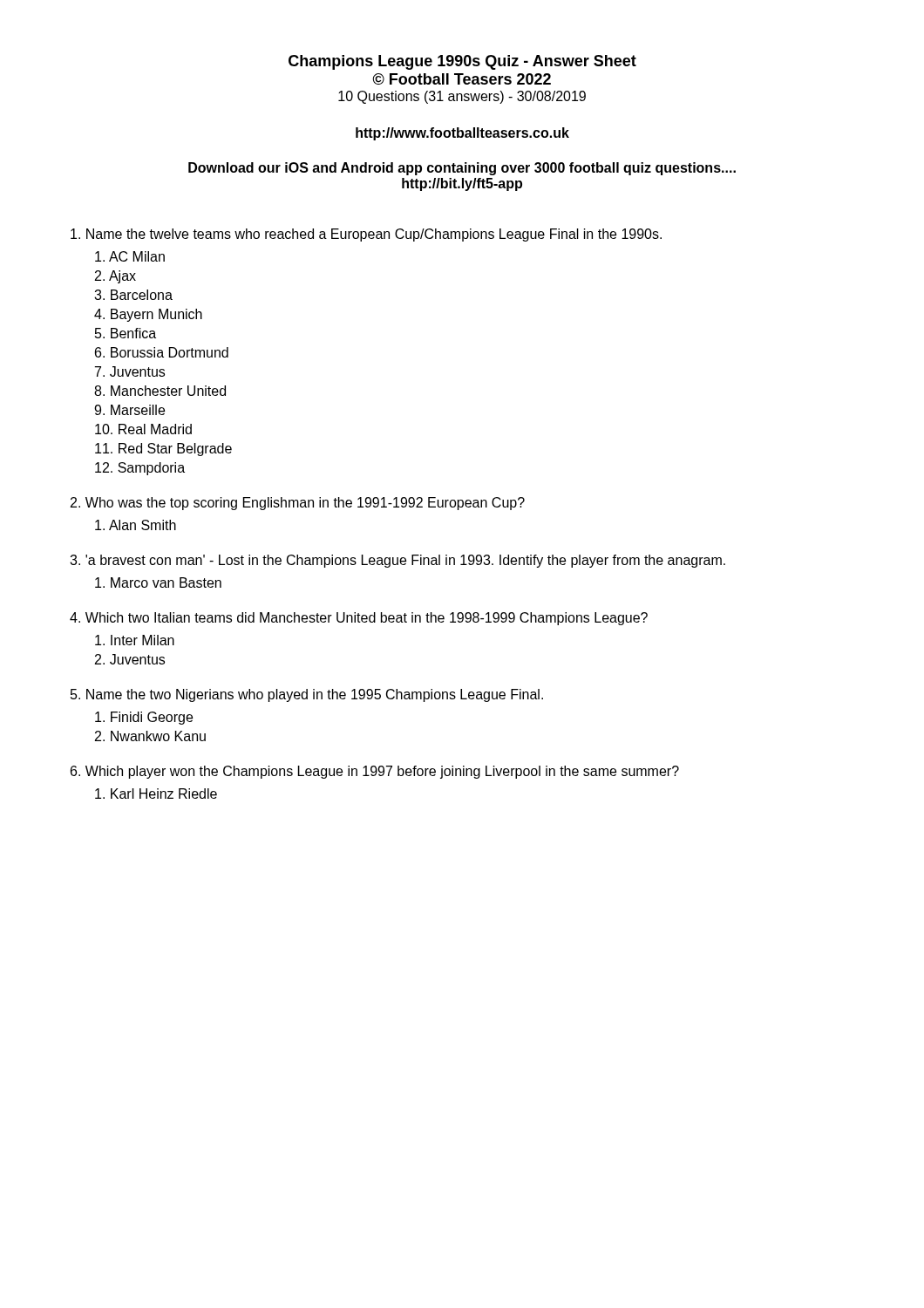Select the list item that reads "3. Barcelona"
This screenshot has width=924, height=1308.
pyautogui.click(x=133, y=295)
